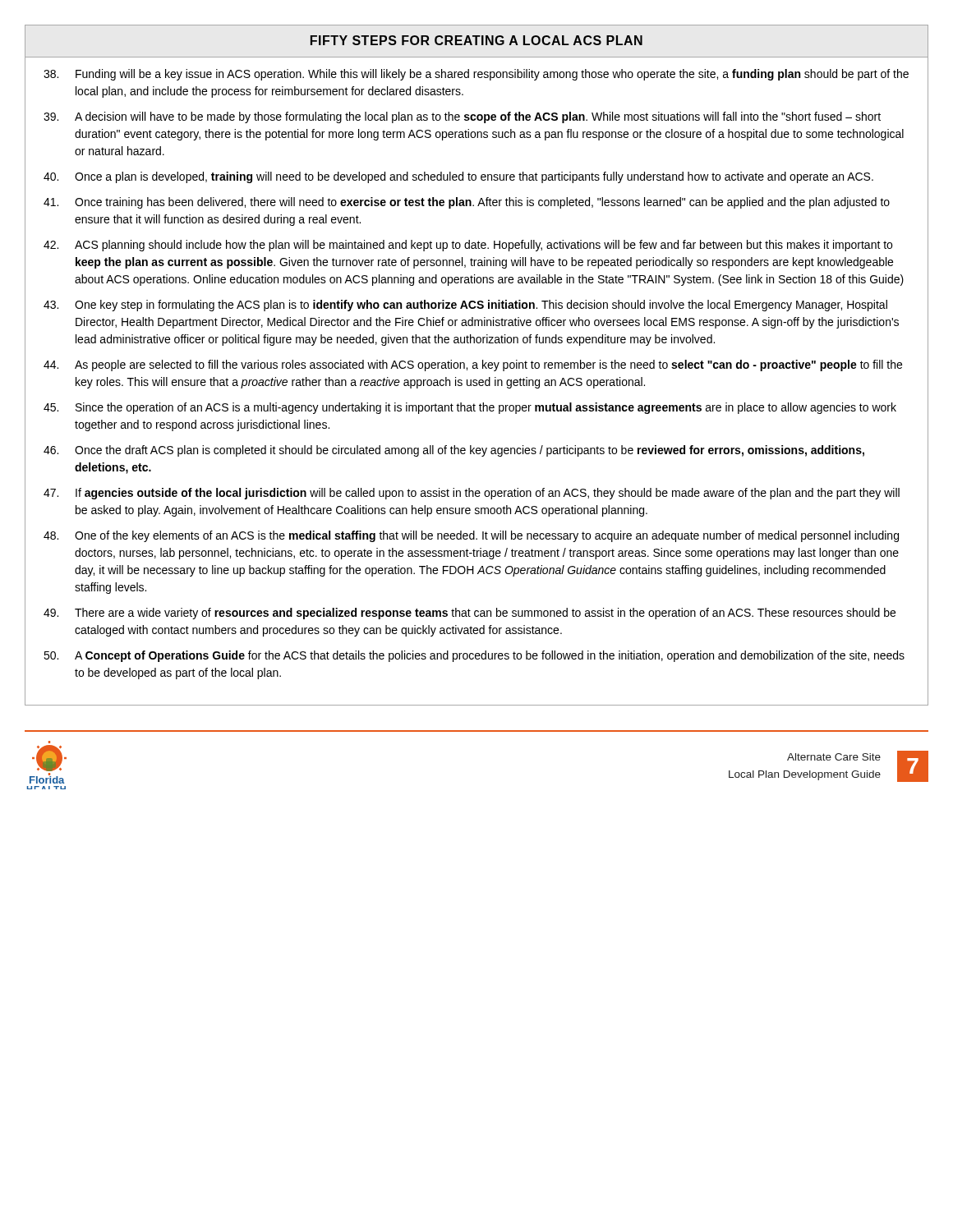
Task: Point to the block beginning "42. ACS planning should include how"
Action: coord(476,262)
